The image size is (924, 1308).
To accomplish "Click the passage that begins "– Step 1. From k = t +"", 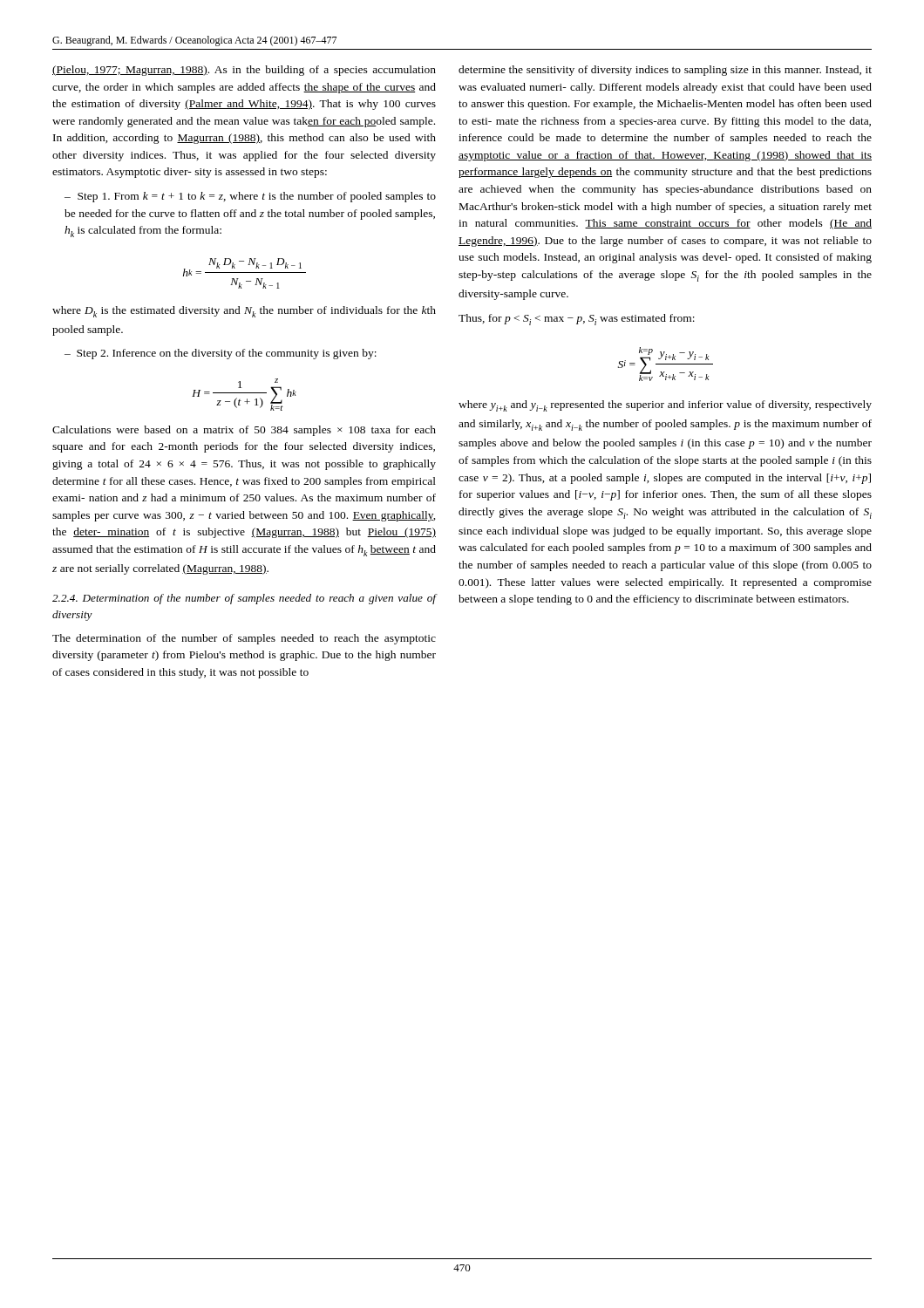I will tap(244, 214).
